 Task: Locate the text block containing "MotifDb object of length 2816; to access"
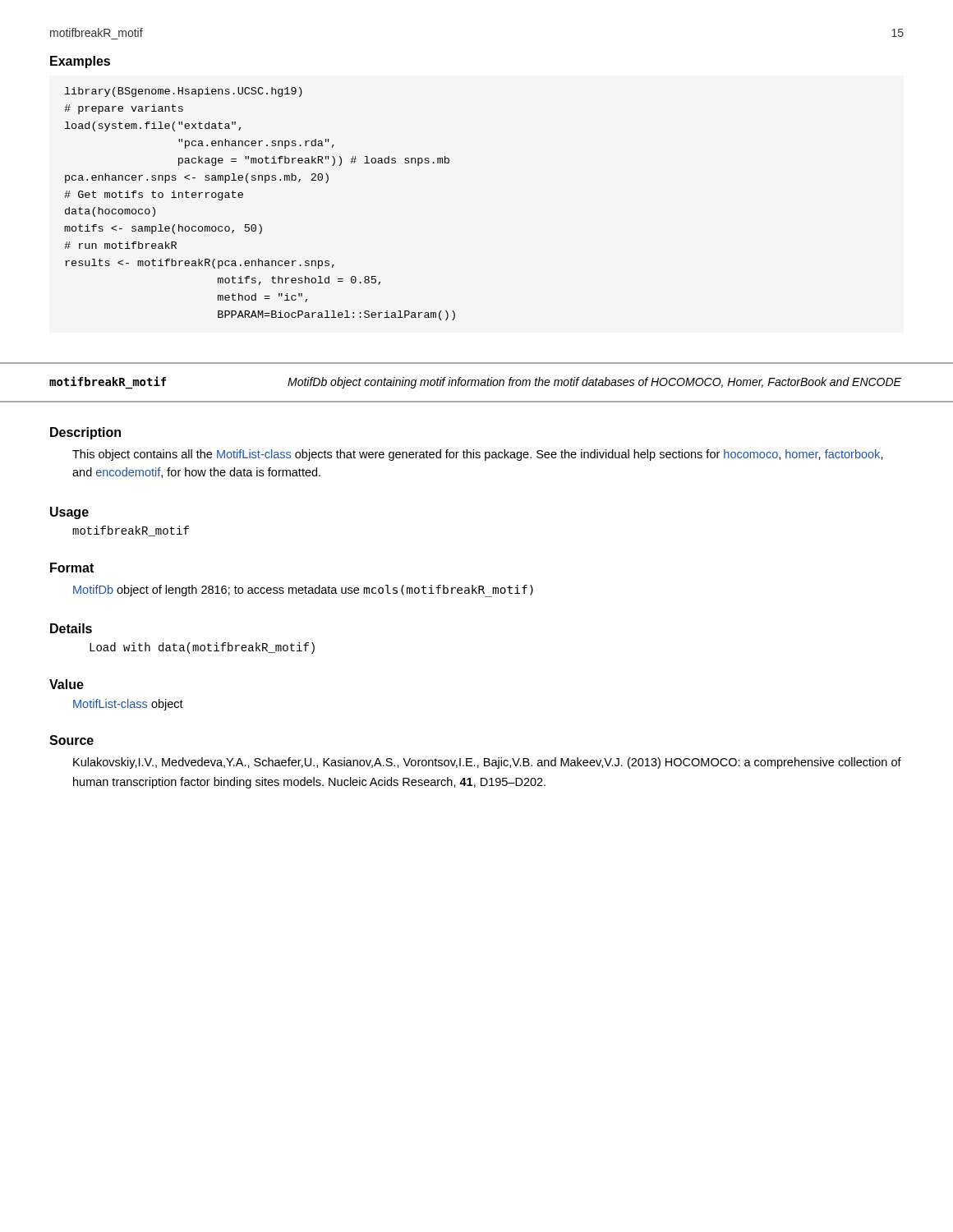[x=304, y=590]
